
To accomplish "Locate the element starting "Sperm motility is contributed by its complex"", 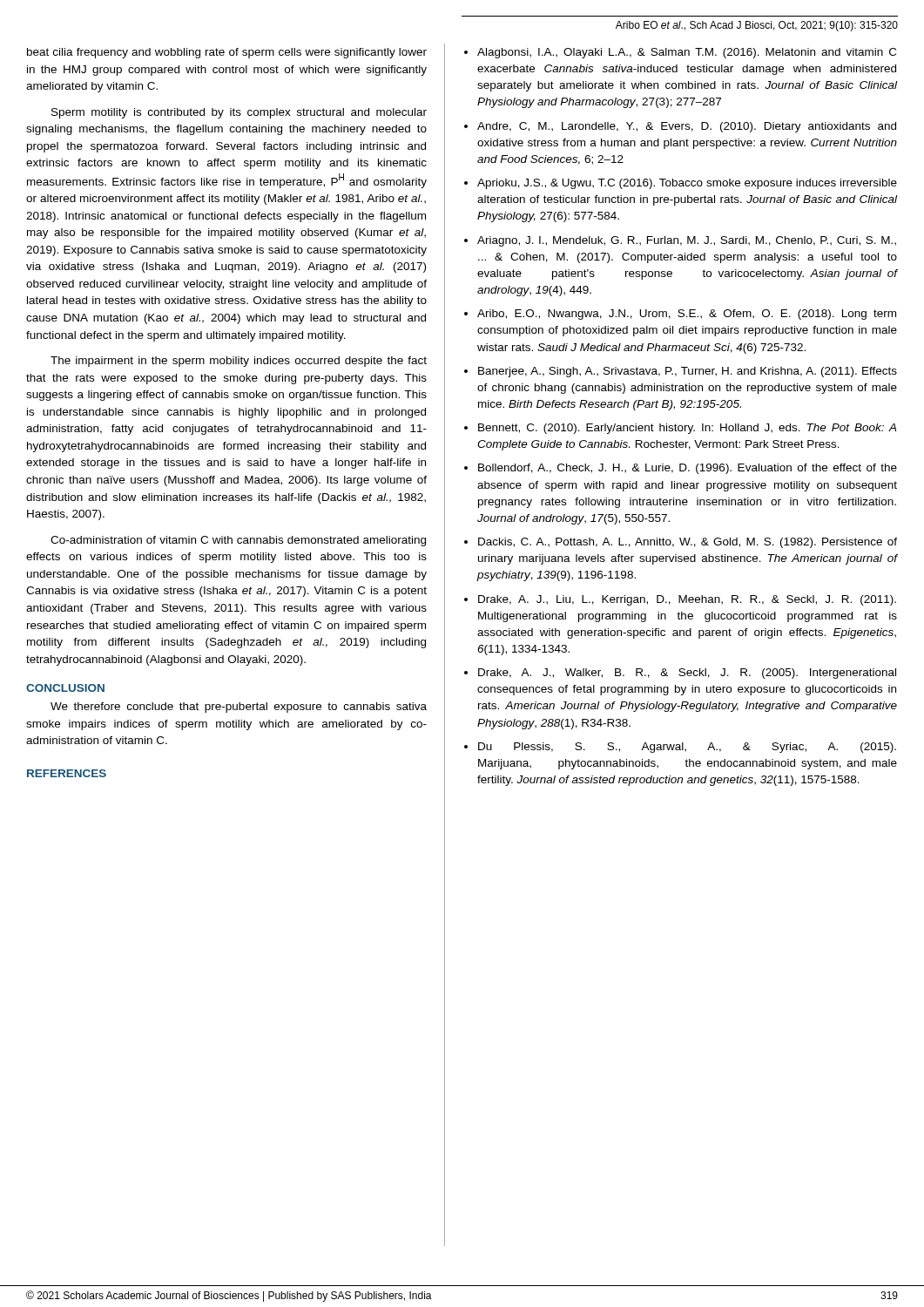I will tap(226, 223).
